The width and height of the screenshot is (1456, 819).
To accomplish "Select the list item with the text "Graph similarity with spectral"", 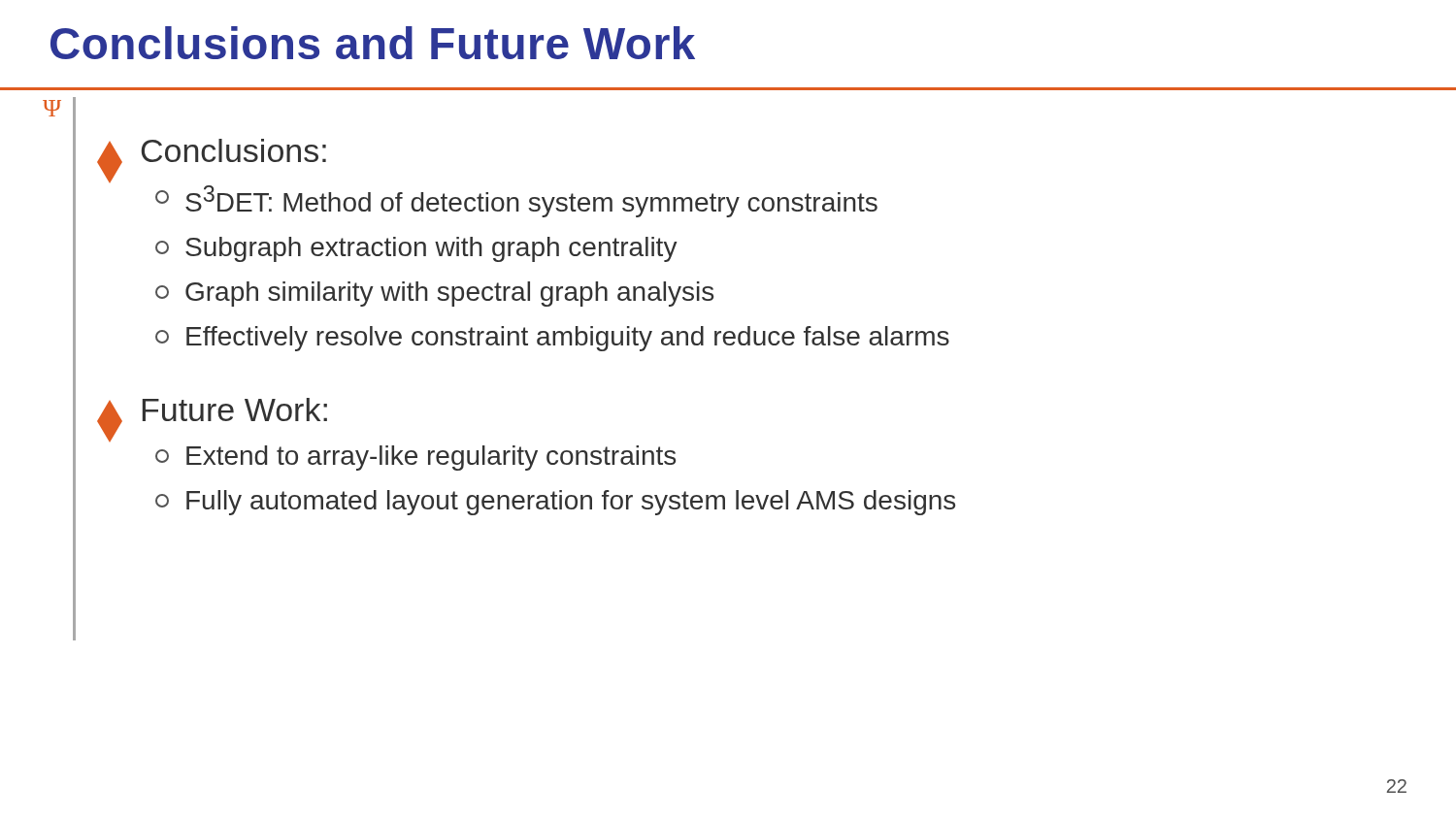I will [435, 292].
